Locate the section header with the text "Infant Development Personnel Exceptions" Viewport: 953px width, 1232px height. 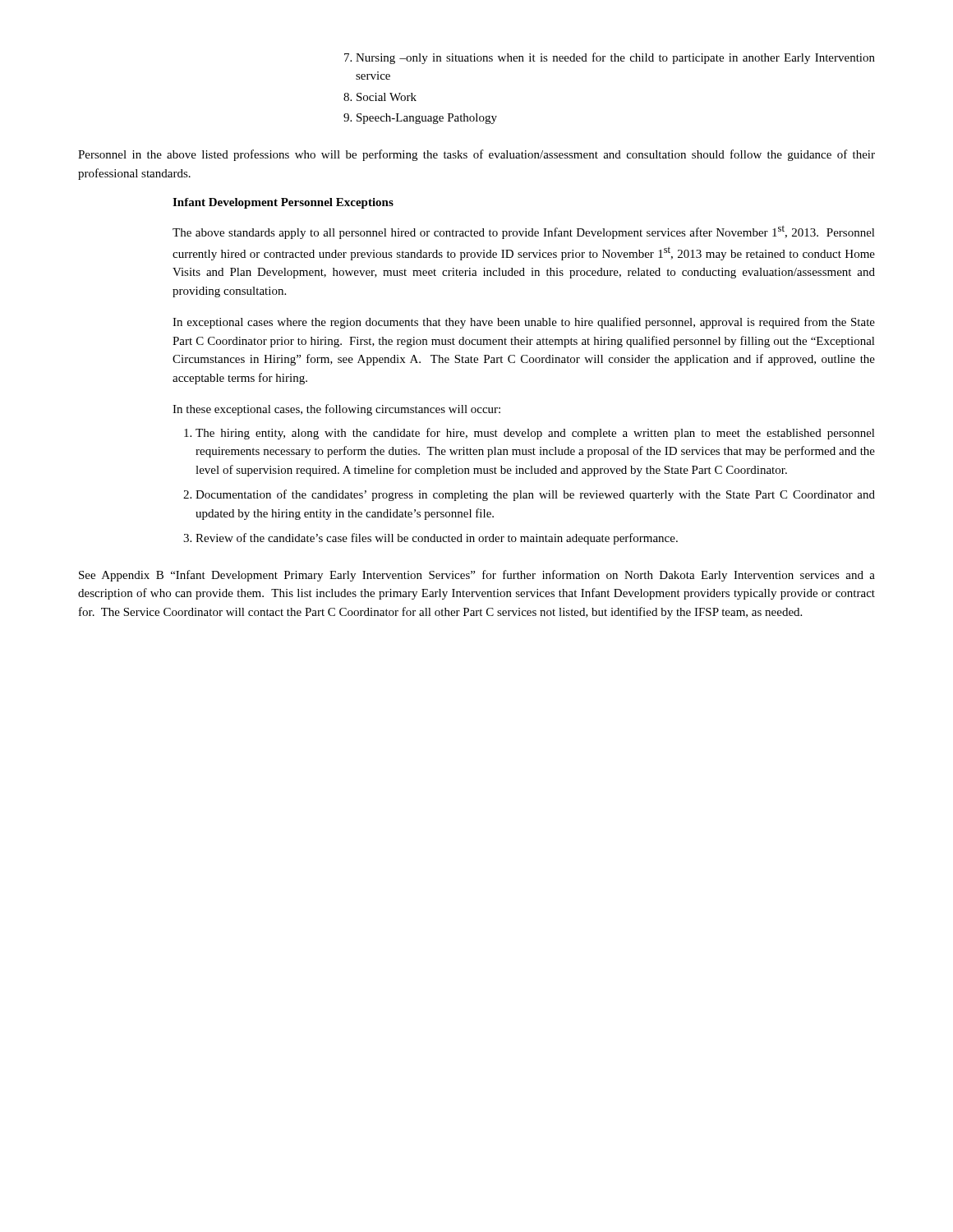[x=283, y=202]
